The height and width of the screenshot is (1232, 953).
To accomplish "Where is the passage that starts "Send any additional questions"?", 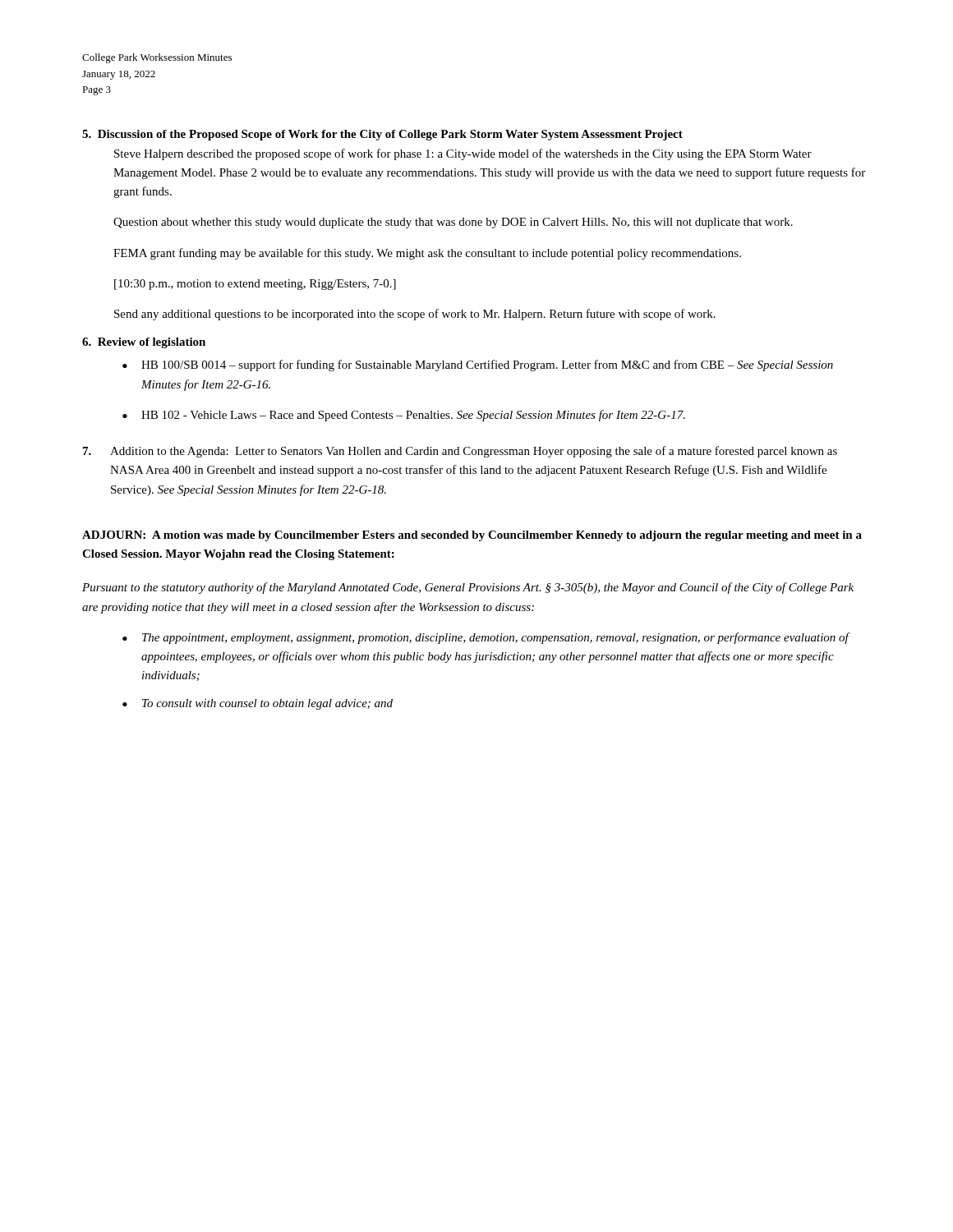I will (415, 314).
